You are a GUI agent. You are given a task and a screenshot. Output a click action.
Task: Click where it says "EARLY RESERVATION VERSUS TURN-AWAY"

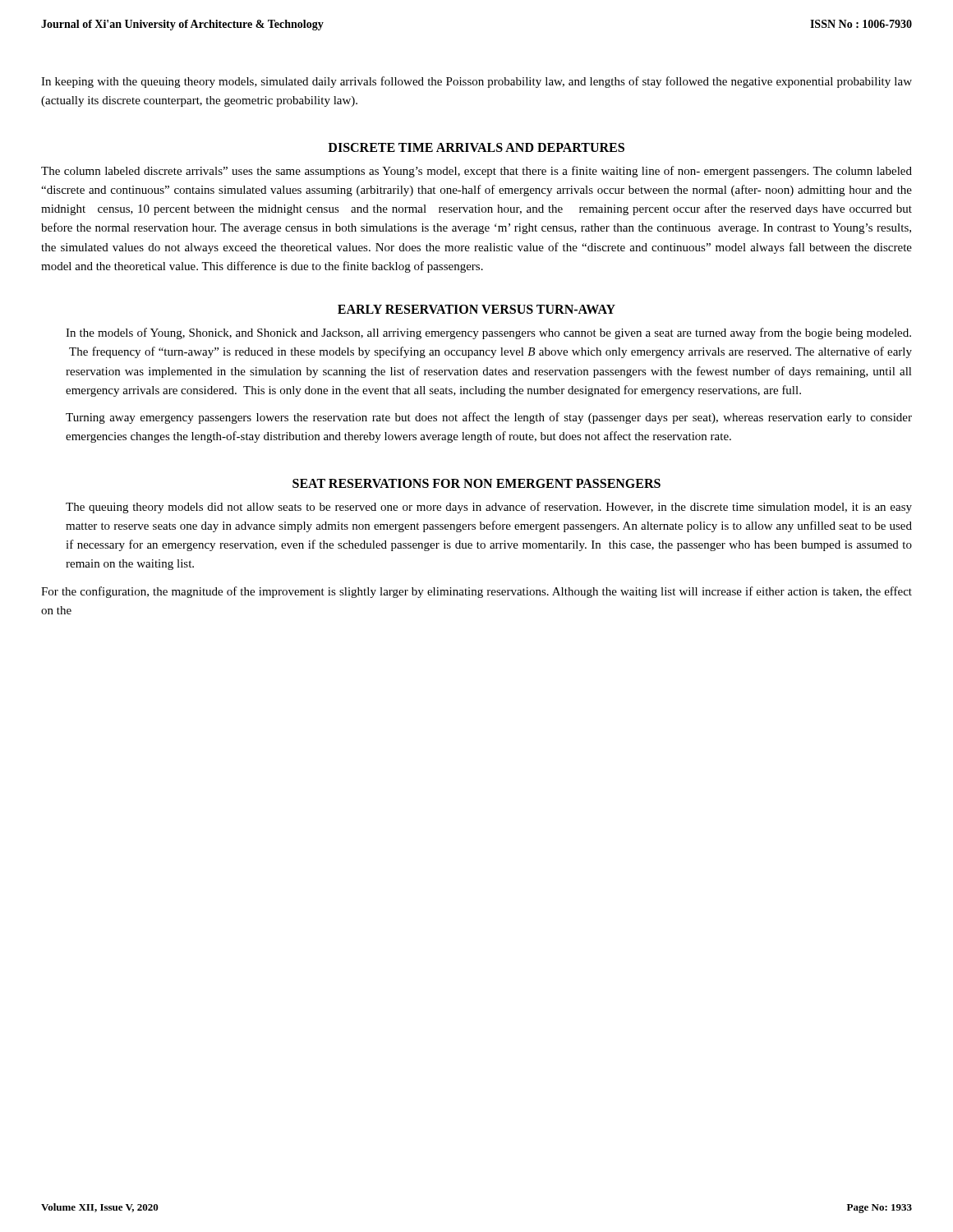476,309
